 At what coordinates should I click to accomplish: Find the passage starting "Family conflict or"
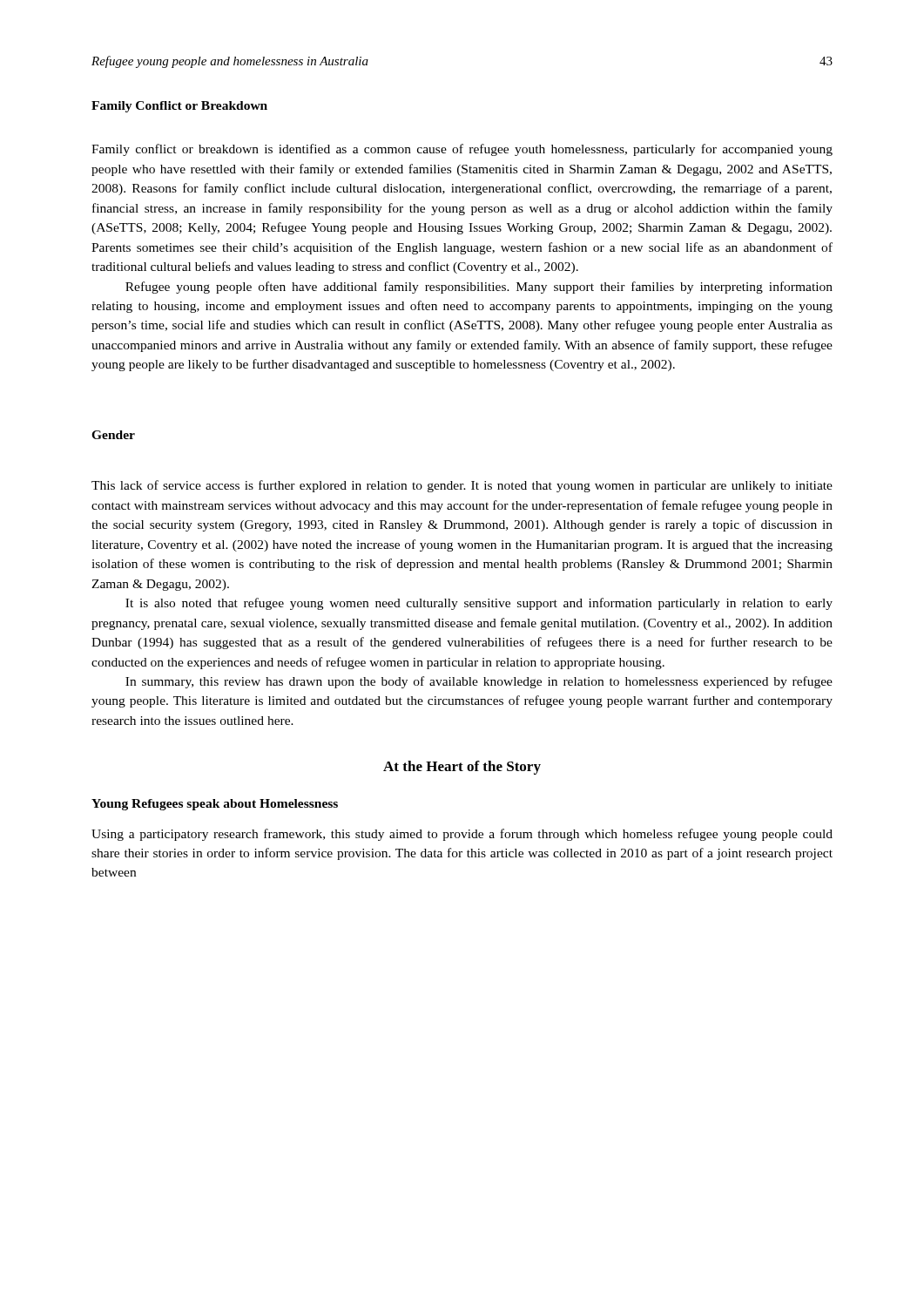tap(462, 257)
